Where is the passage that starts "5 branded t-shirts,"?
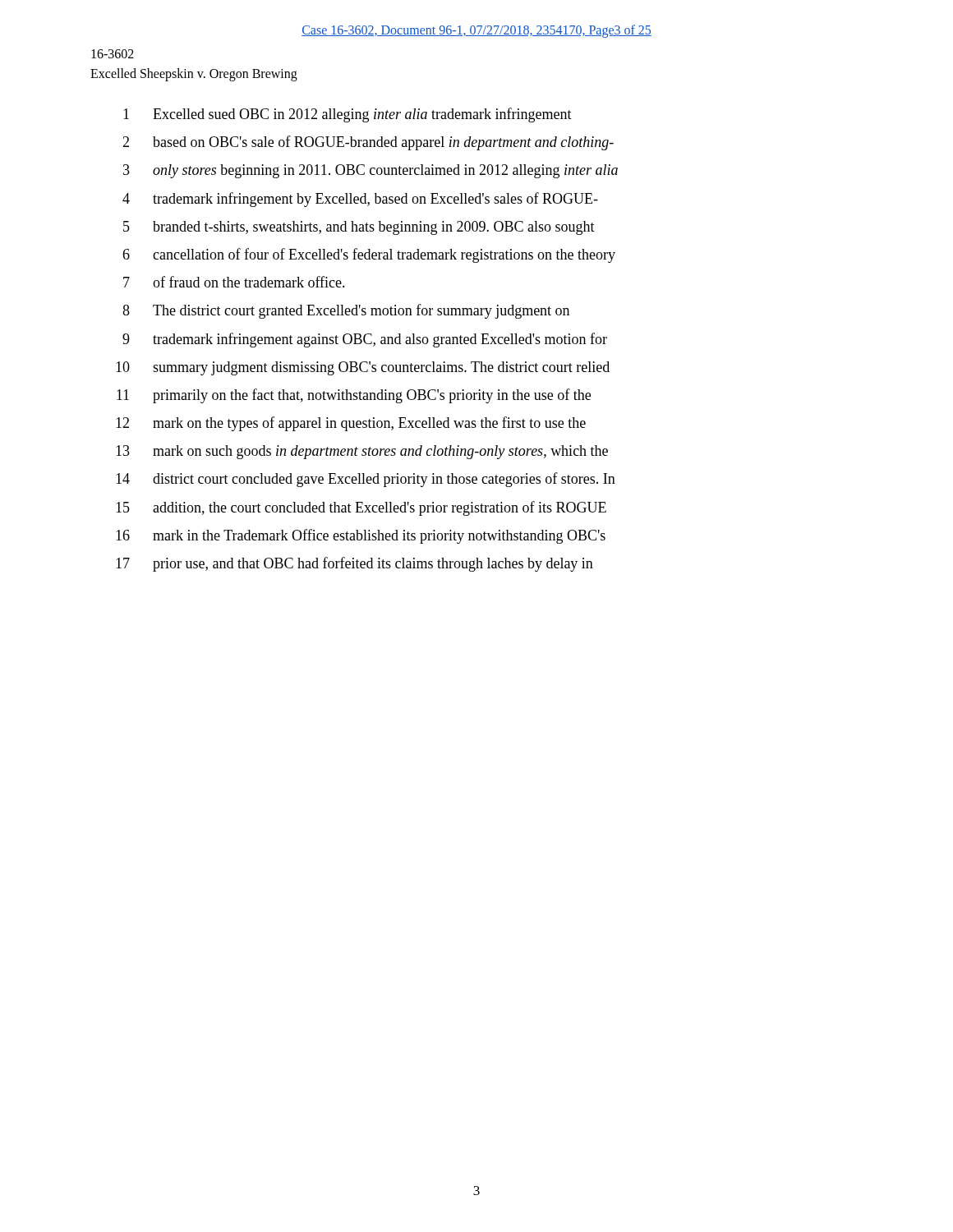The height and width of the screenshot is (1232, 953). pyautogui.click(x=476, y=227)
